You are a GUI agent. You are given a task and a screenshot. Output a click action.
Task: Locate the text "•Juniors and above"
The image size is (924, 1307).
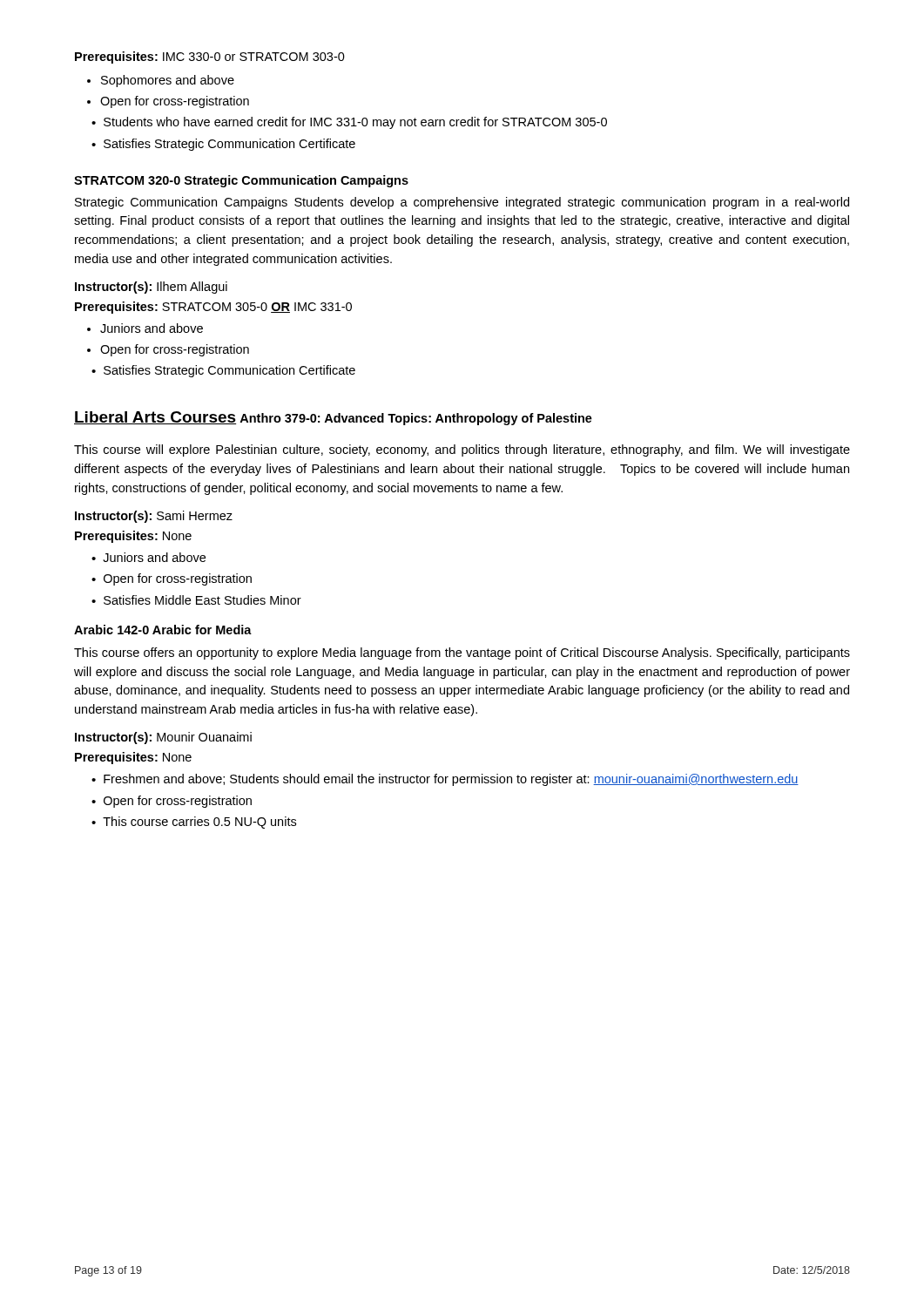pyautogui.click(x=148, y=557)
